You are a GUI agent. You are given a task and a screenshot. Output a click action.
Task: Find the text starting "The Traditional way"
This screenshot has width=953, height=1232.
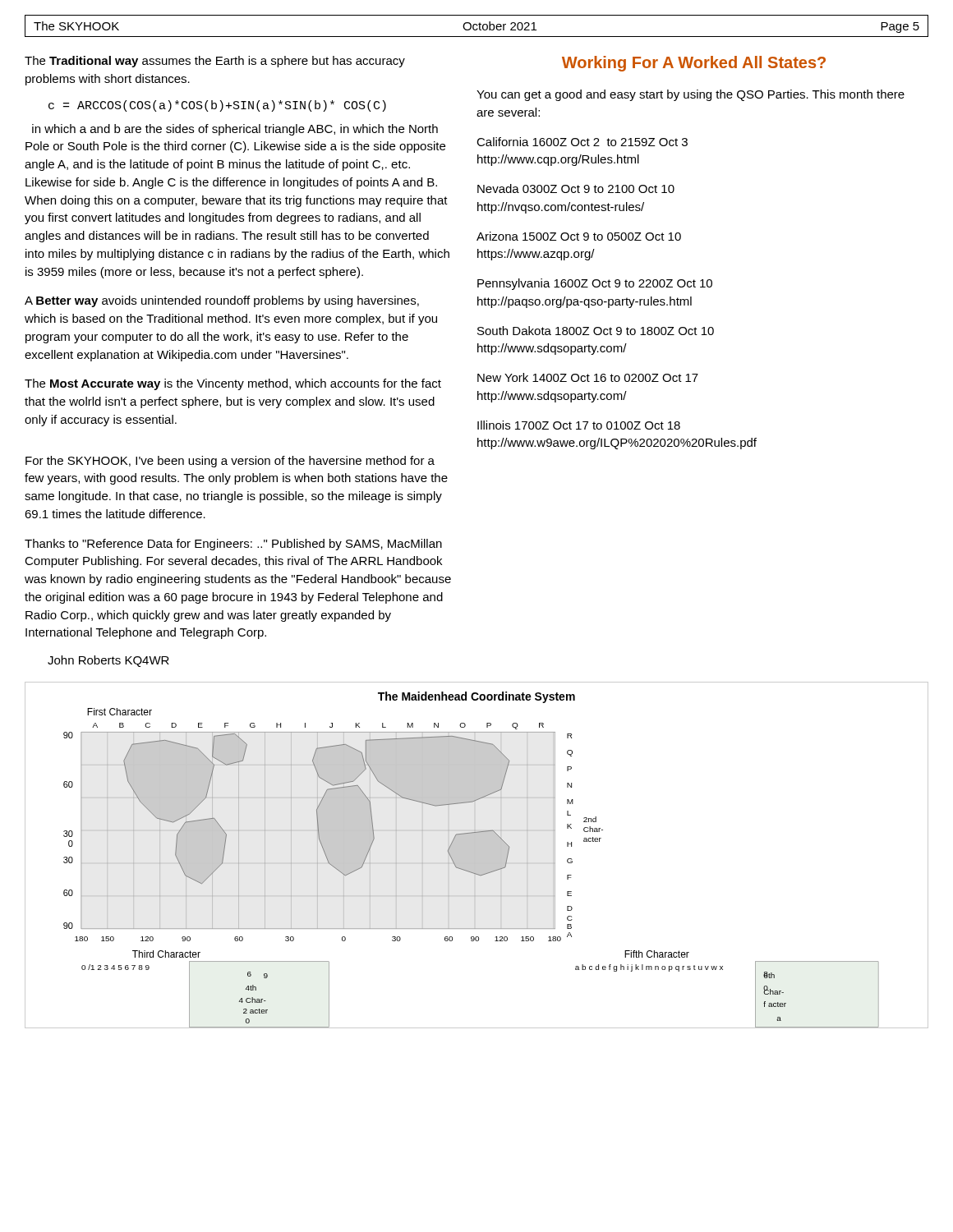pos(215,69)
